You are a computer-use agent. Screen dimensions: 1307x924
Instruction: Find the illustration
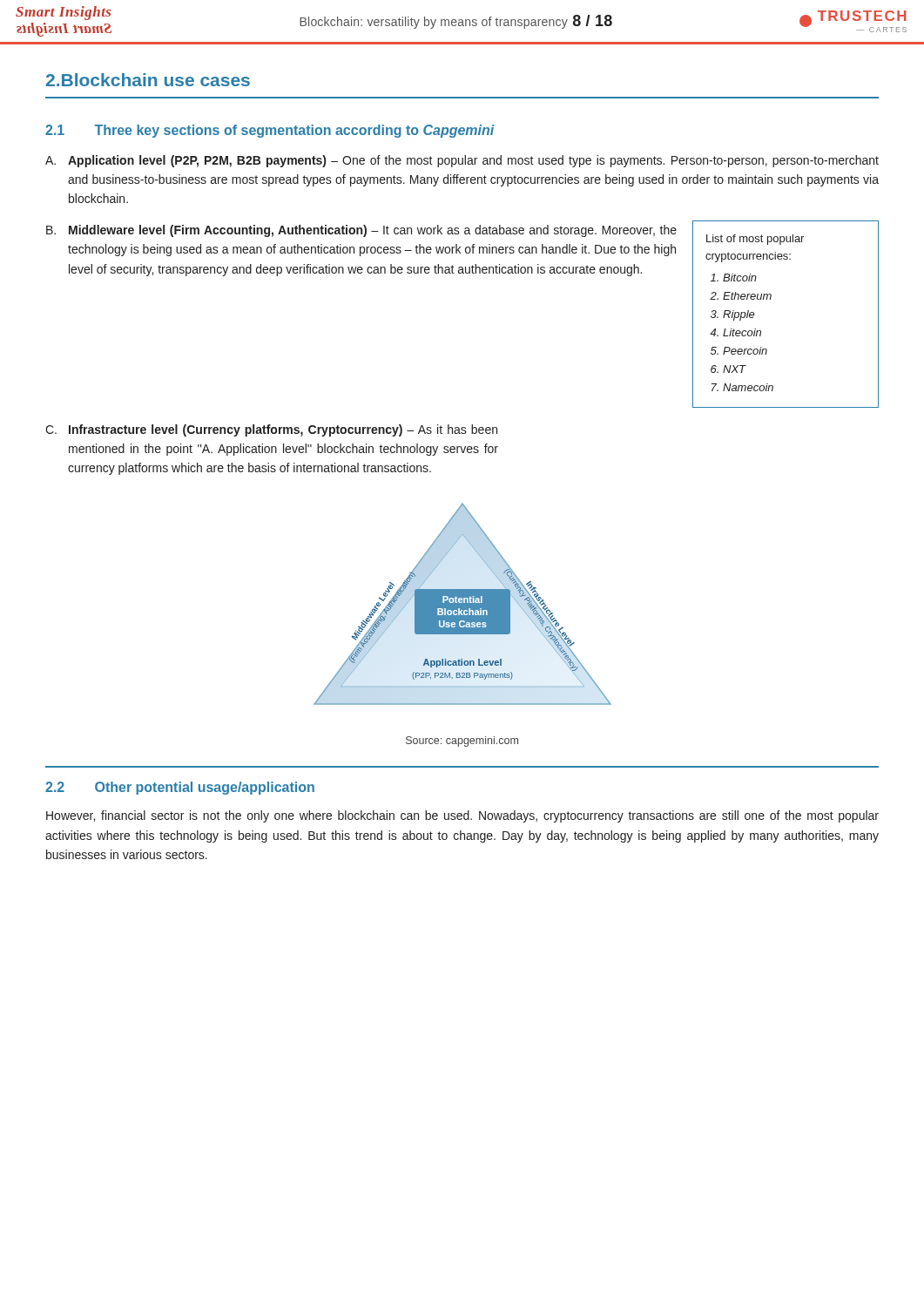(x=462, y=609)
